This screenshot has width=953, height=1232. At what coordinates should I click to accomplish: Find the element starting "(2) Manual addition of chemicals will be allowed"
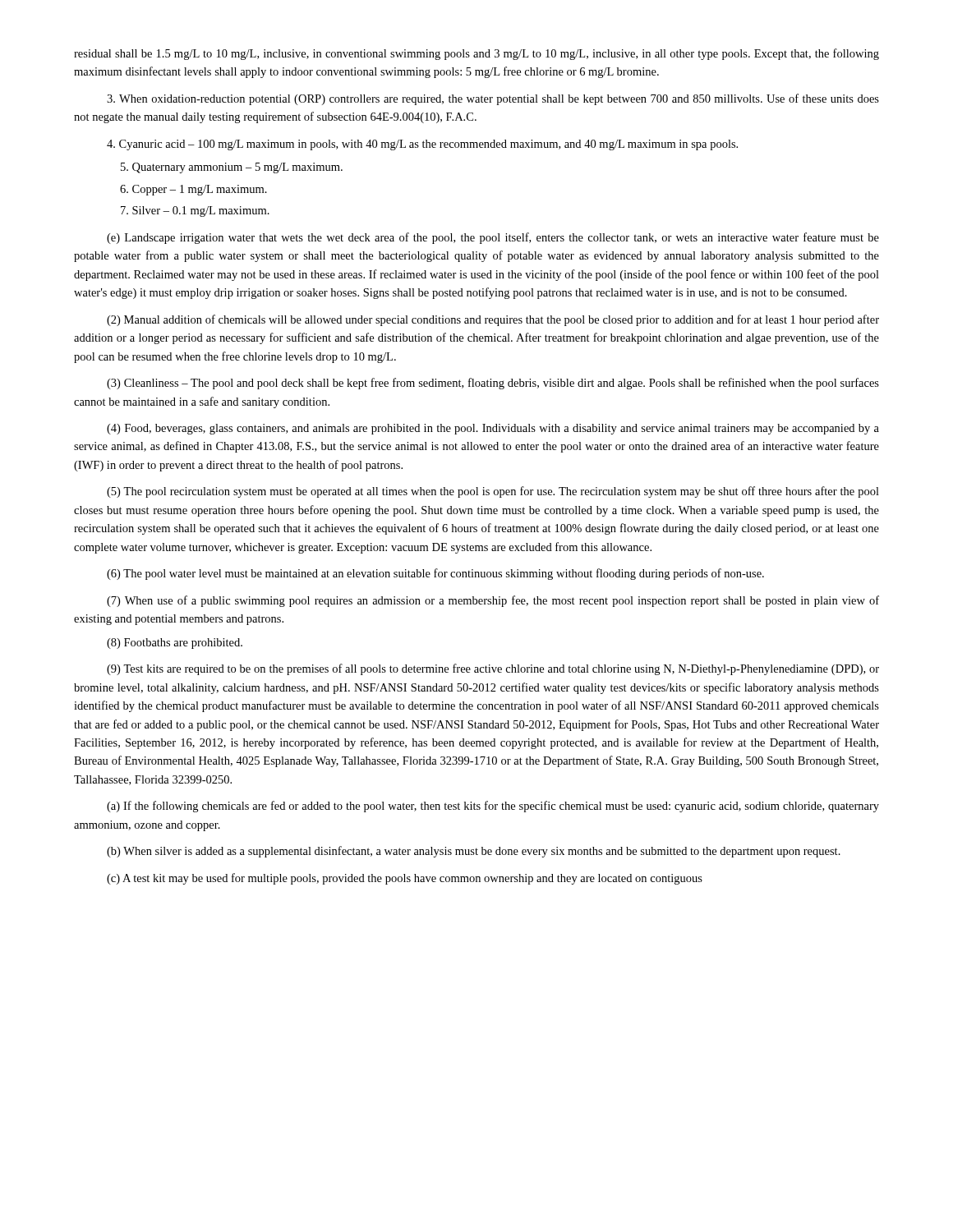tap(476, 338)
